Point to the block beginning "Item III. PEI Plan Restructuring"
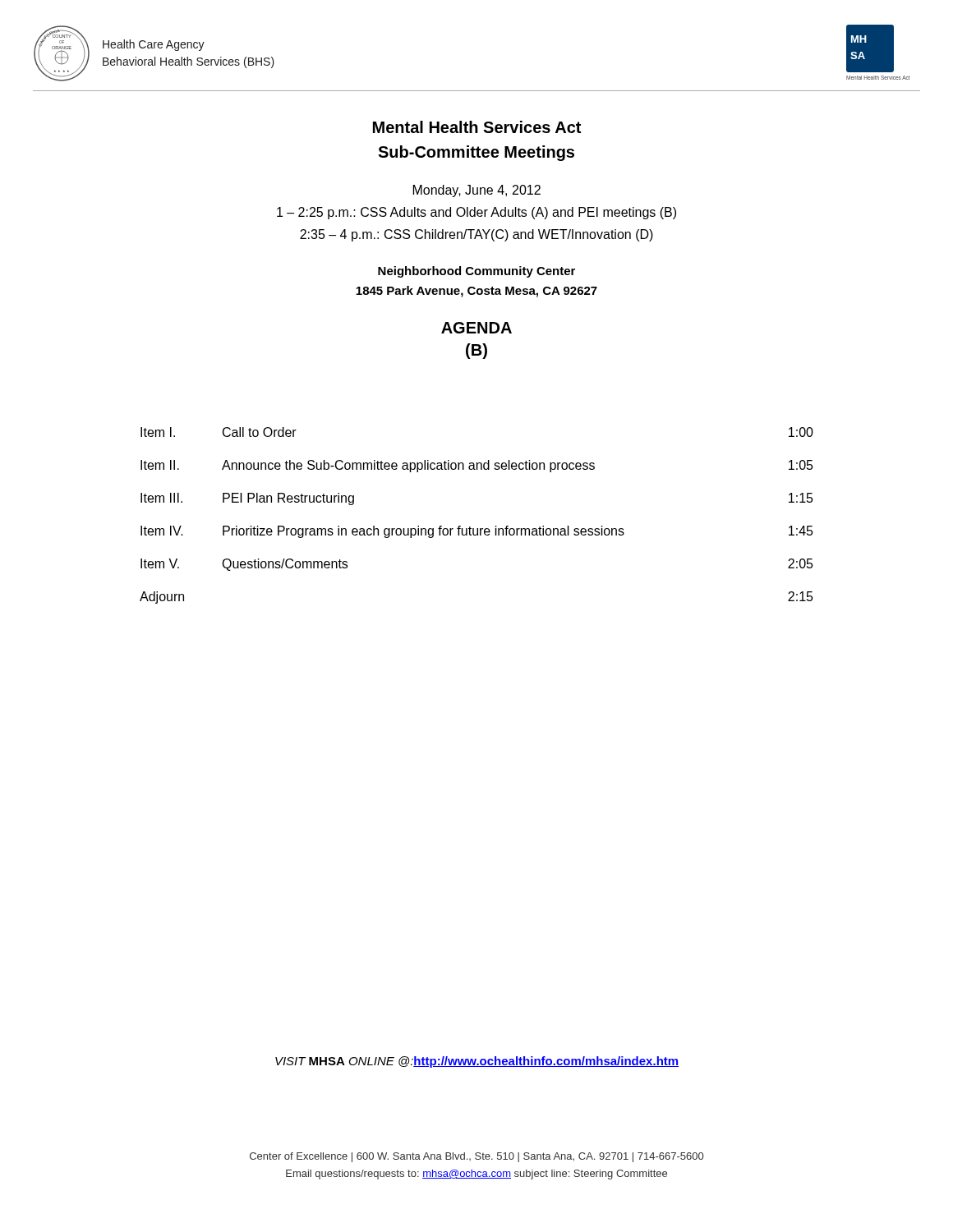This screenshot has width=953, height=1232. click(160, 499)
